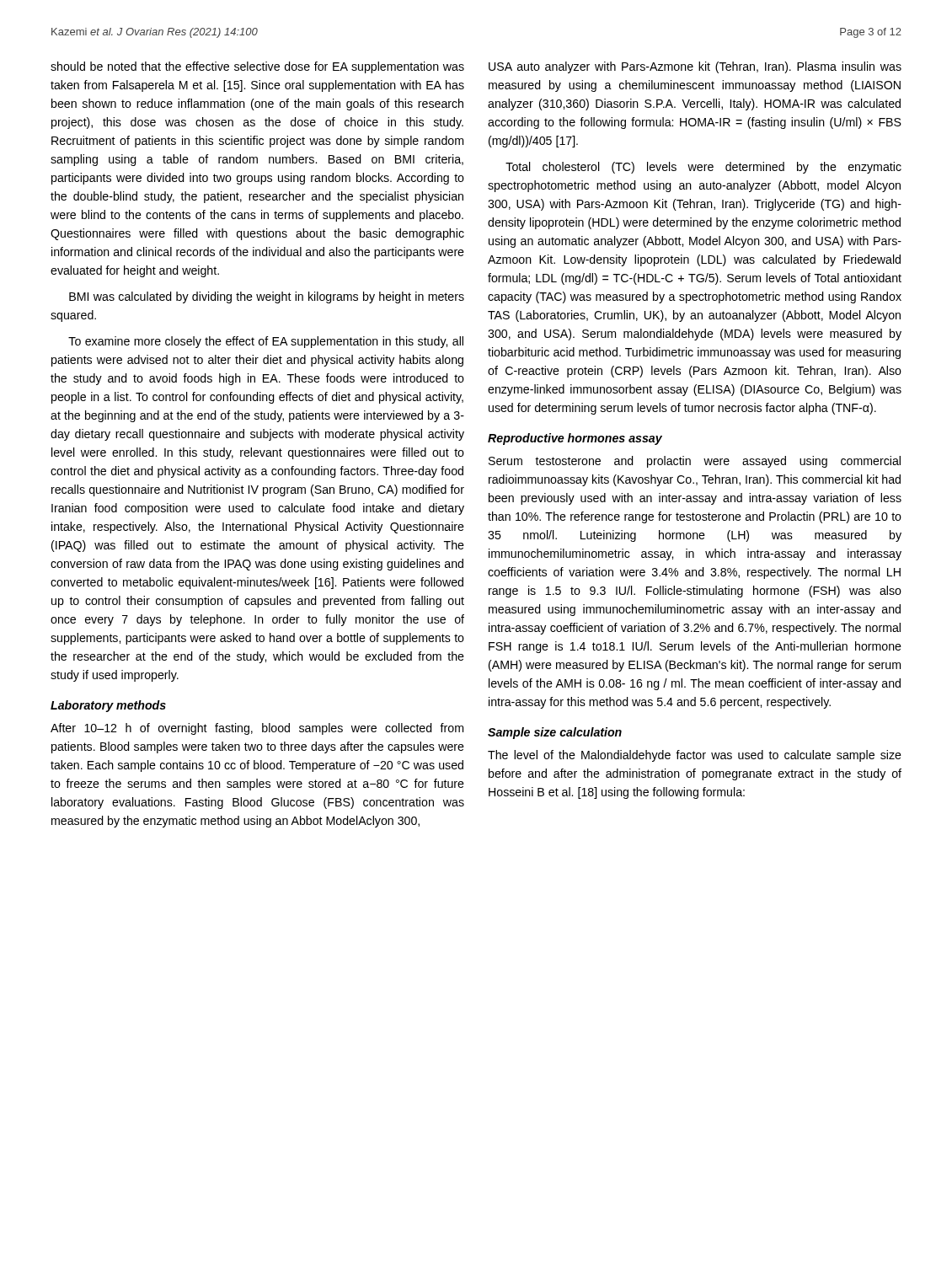This screenshot has width=952, height=1264.
Task: Navigate to the region starting "To examine more closely the effect"
Action: (257, 508)
